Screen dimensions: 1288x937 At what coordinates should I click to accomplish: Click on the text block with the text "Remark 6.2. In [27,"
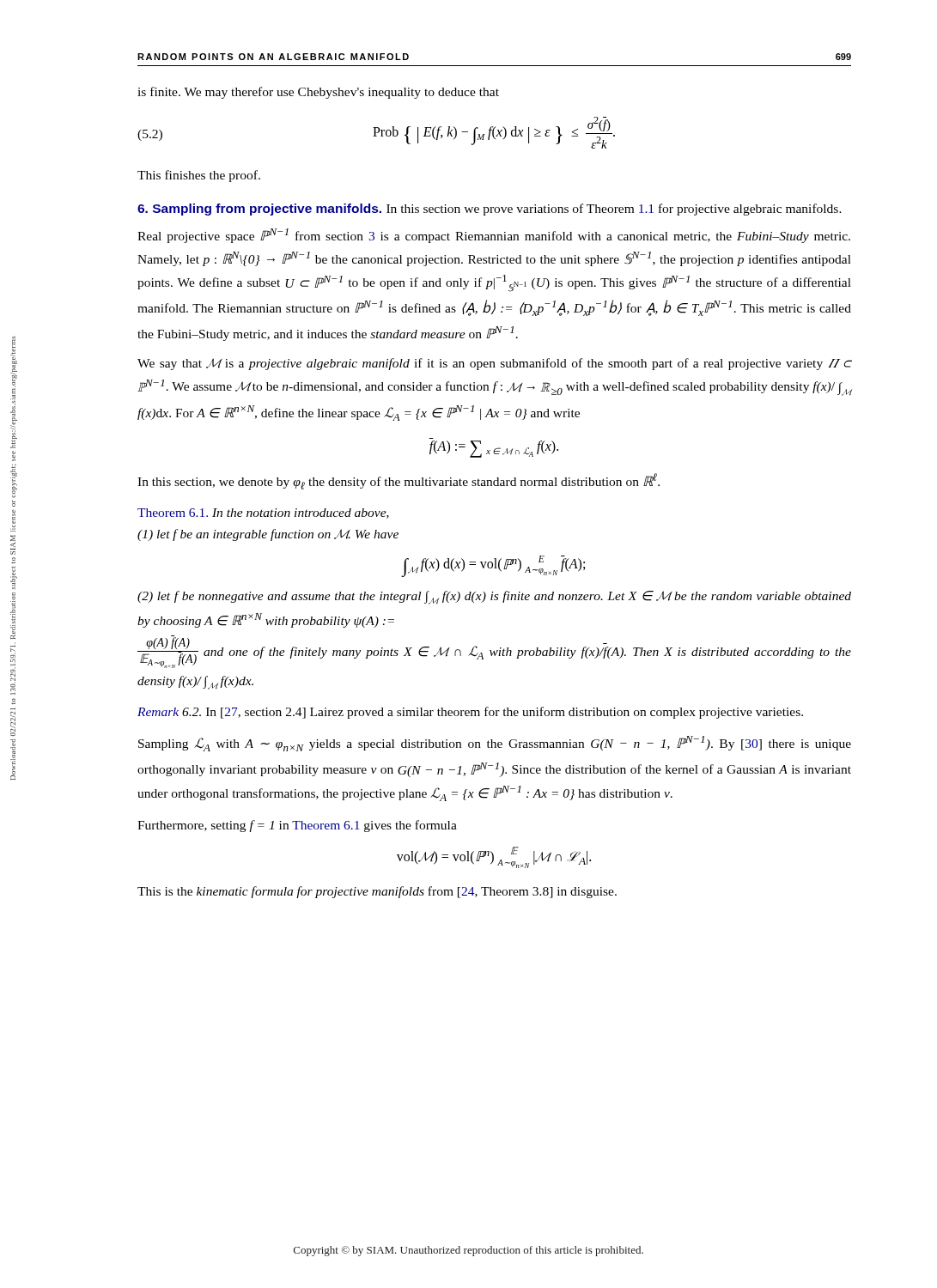point(471,712)
